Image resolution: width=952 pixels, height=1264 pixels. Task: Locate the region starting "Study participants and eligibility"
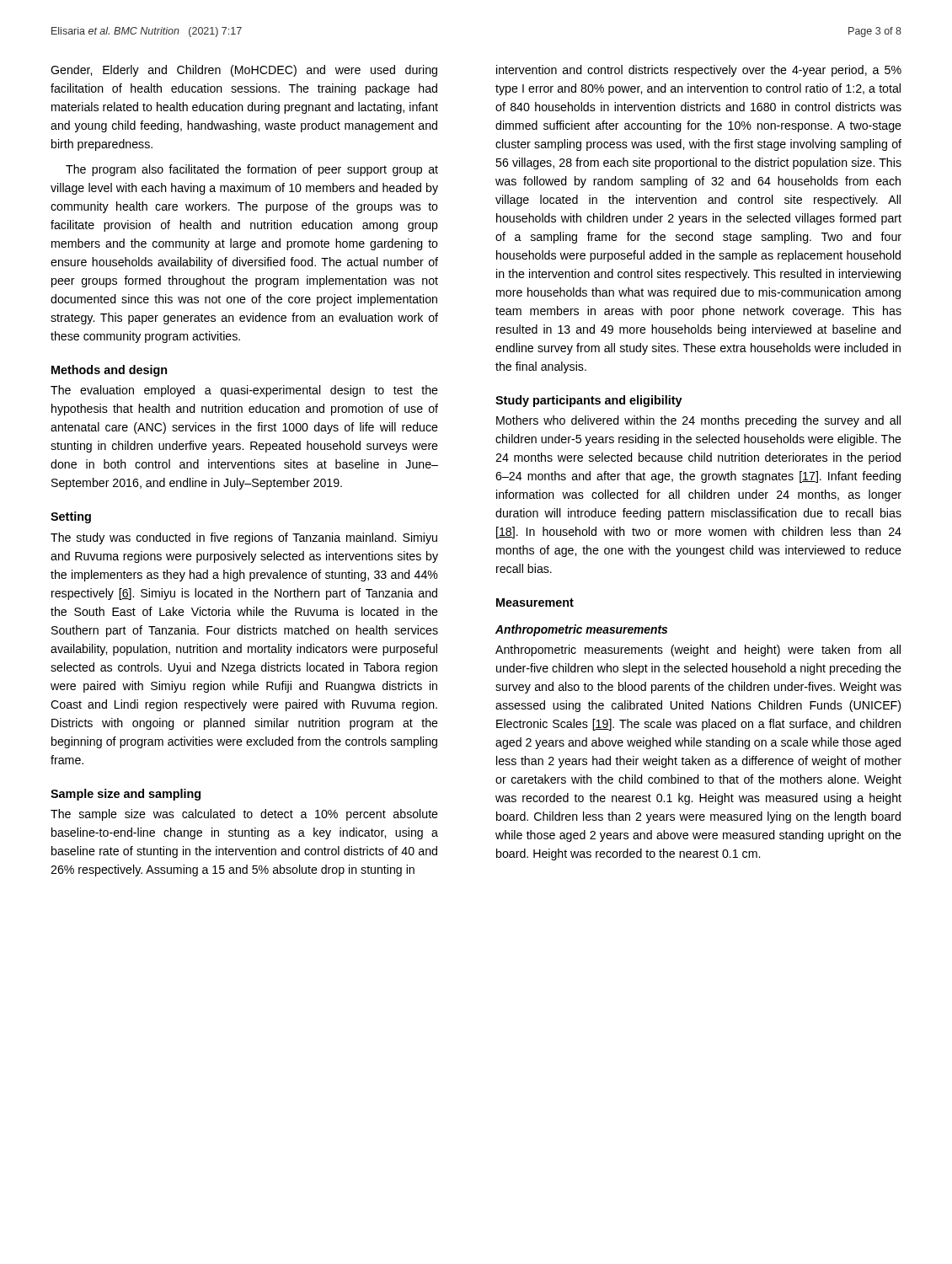[589, 400]
